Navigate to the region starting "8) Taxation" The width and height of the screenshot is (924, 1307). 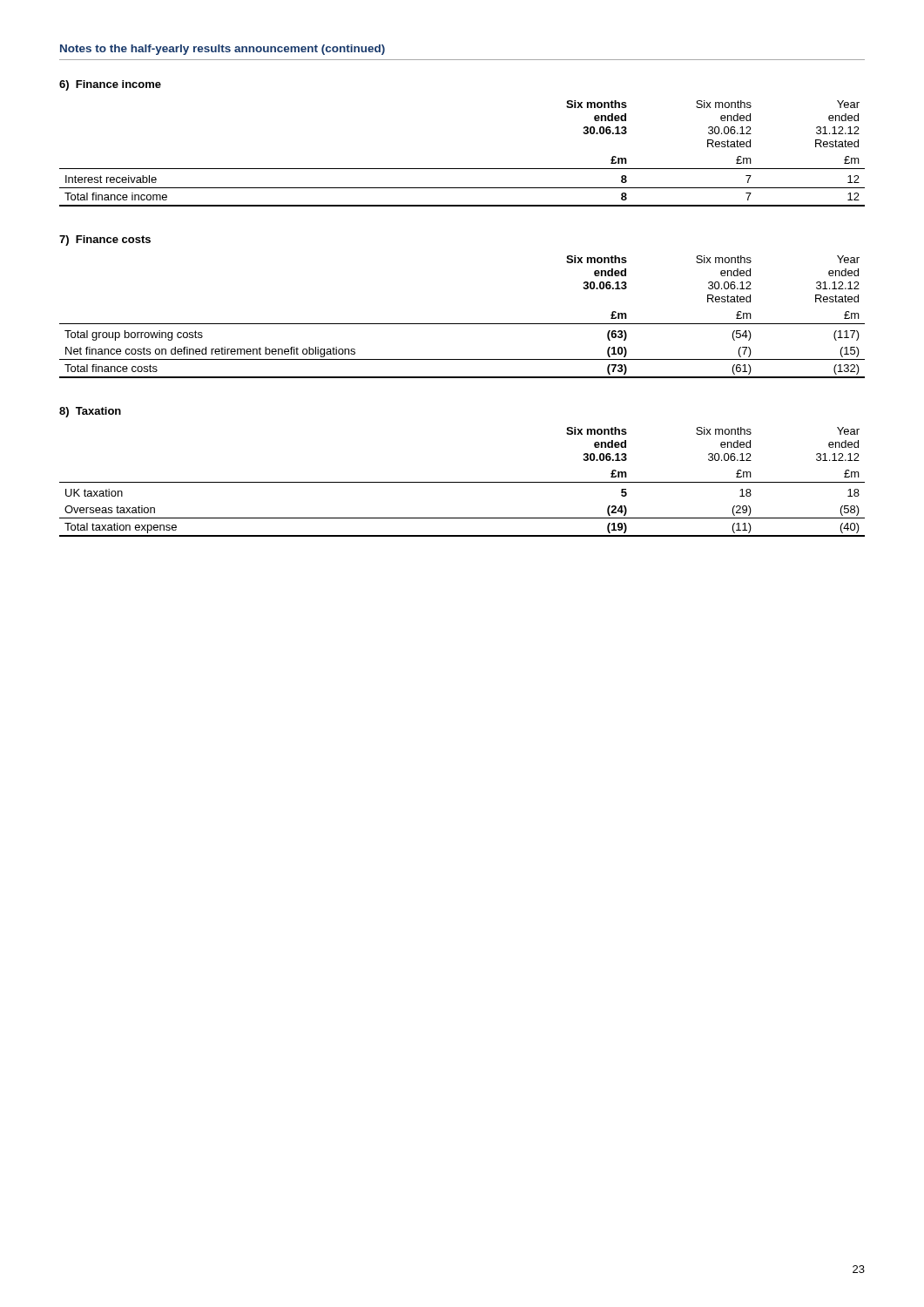[90, 411]
